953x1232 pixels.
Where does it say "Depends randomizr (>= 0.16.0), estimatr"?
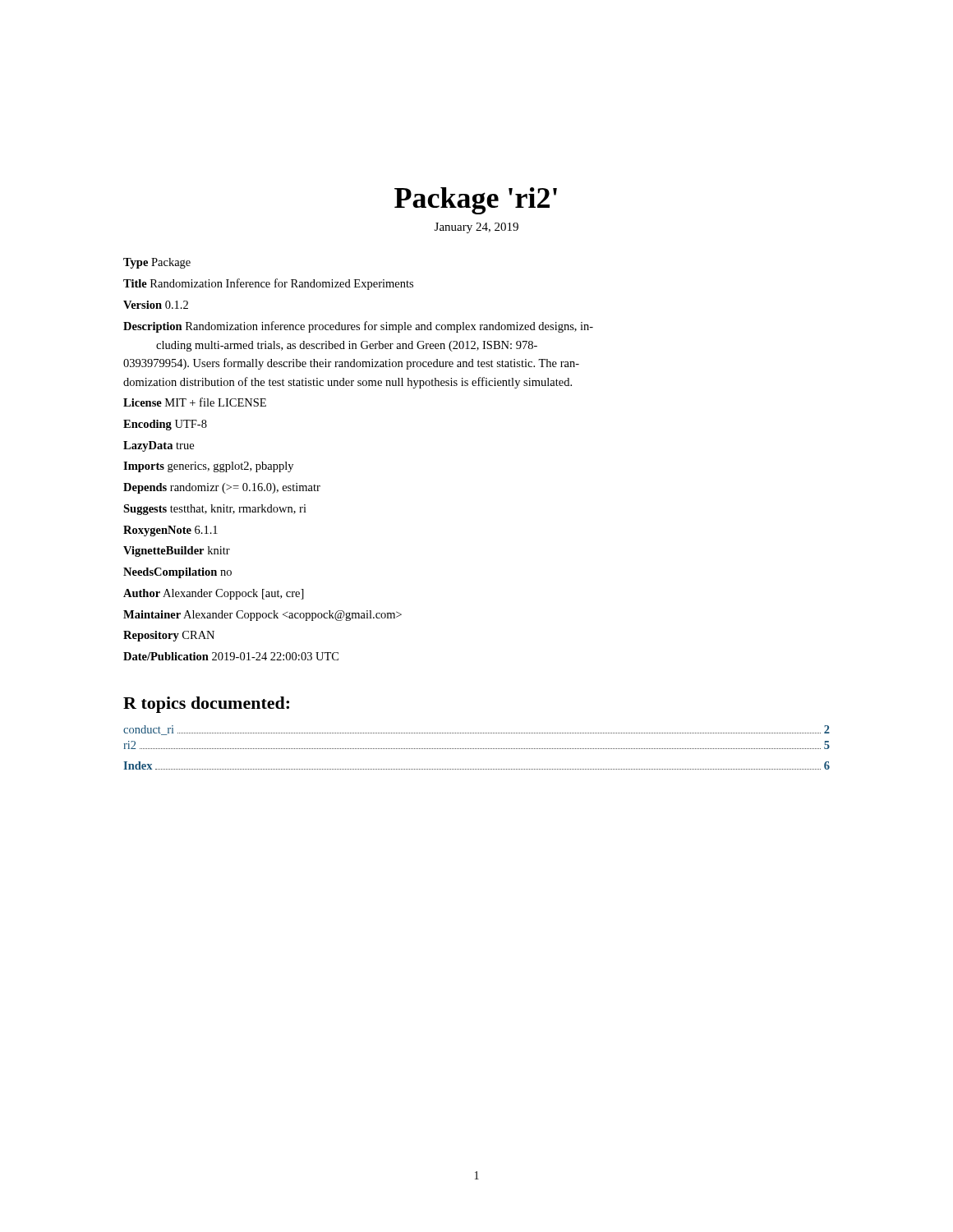pos(222,487)
